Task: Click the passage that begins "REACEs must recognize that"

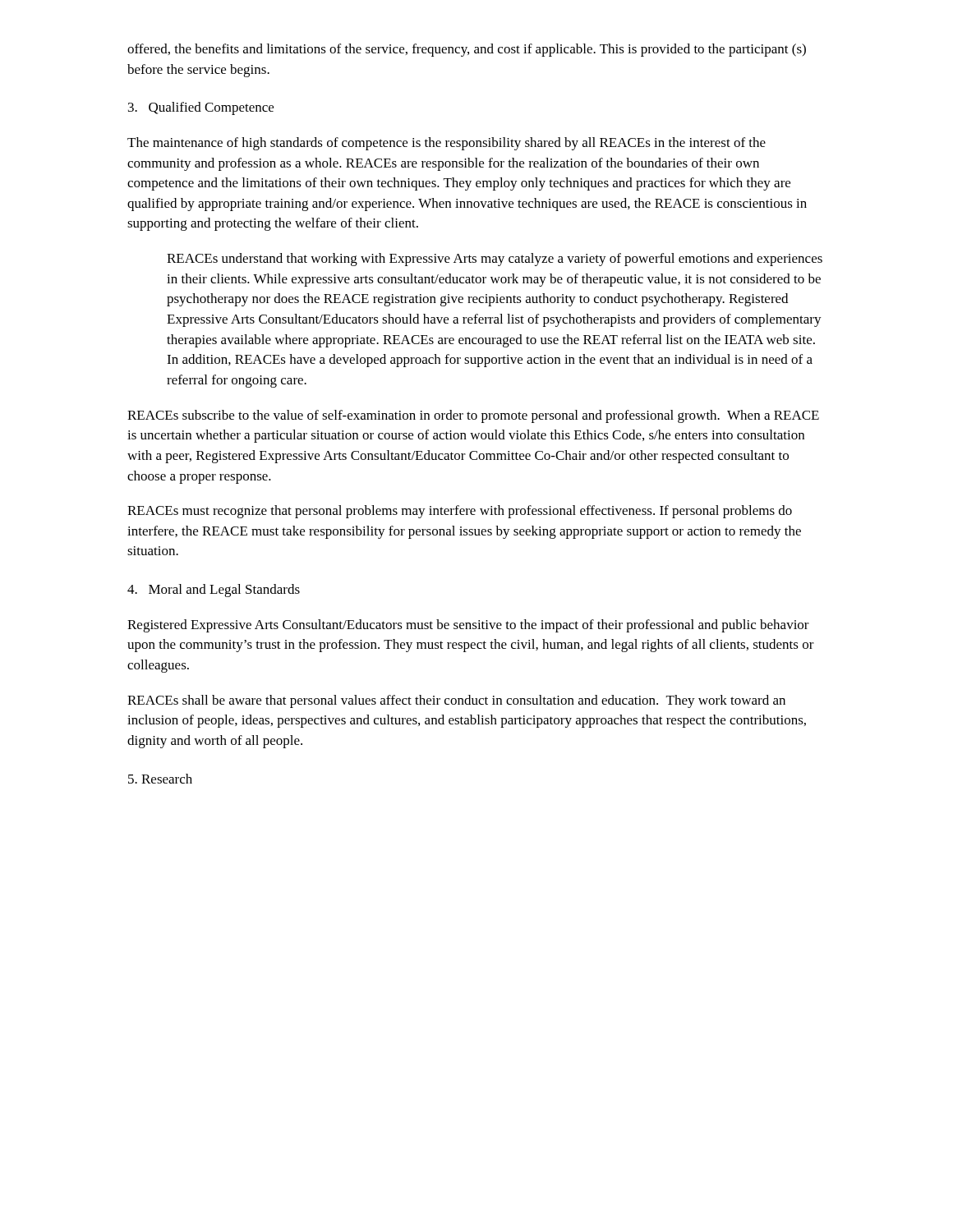Action: tap(464, 531)
